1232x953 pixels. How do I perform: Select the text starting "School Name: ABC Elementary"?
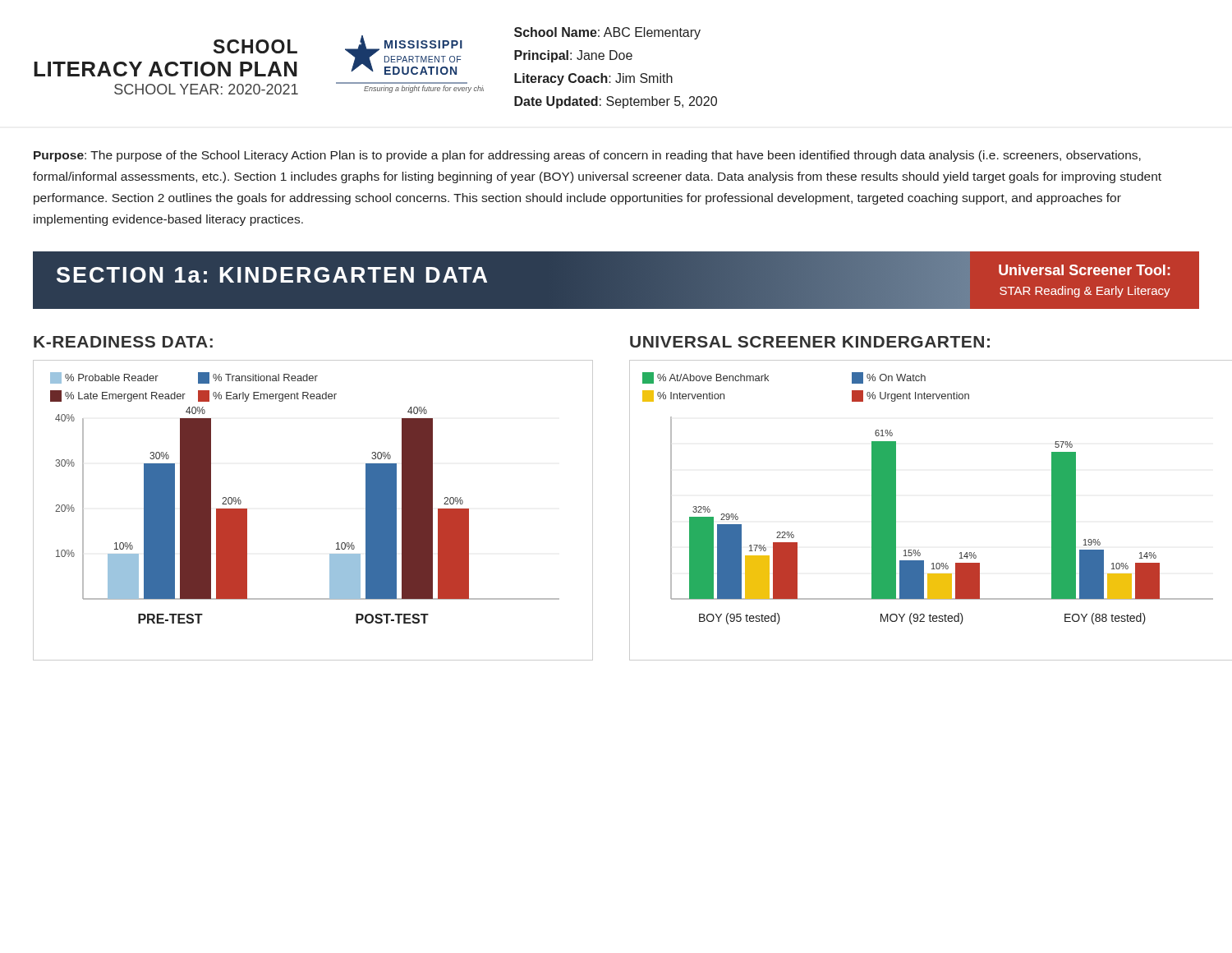pyautogui.click(x=616, y=67)
